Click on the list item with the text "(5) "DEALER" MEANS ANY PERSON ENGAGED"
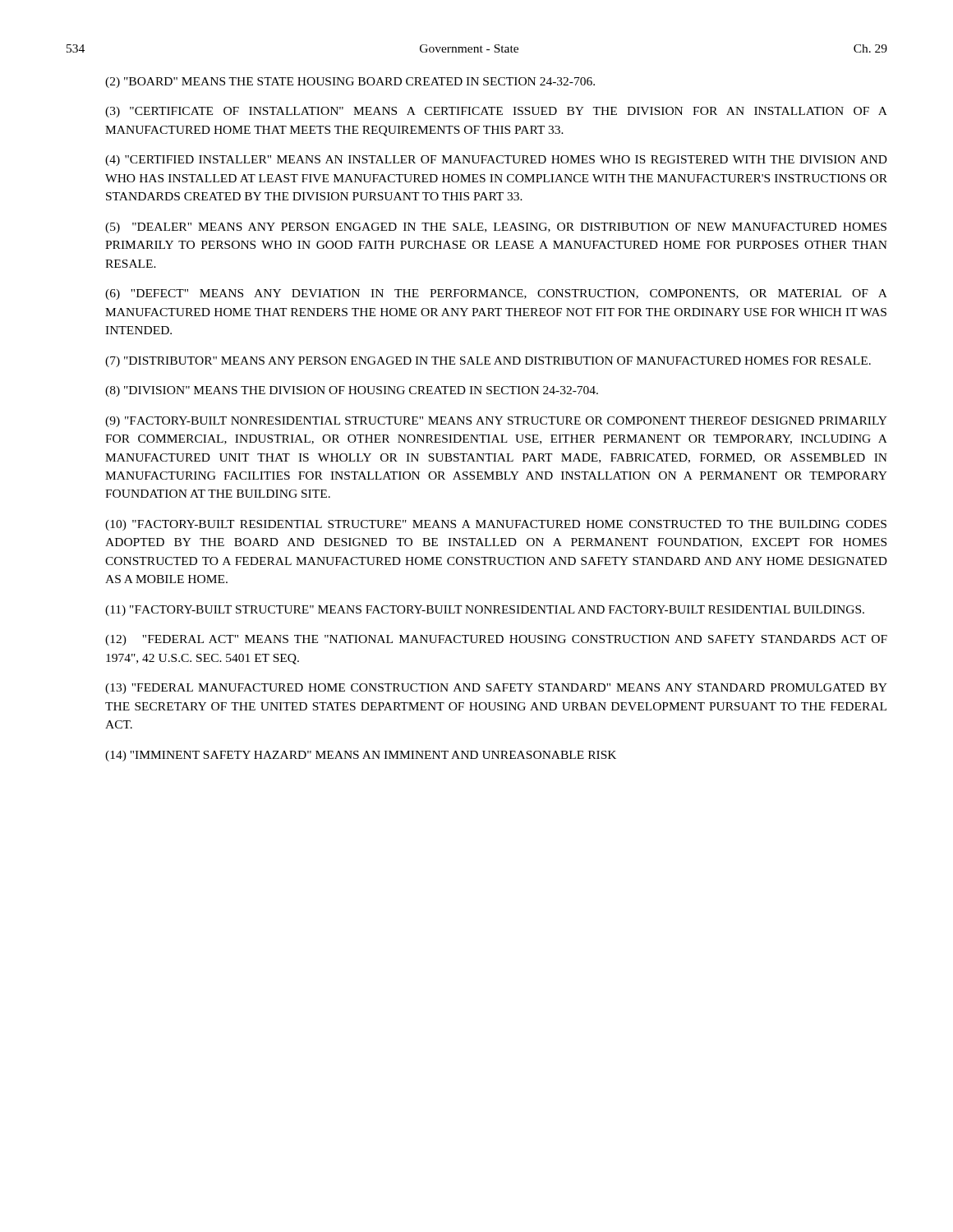 496,245
